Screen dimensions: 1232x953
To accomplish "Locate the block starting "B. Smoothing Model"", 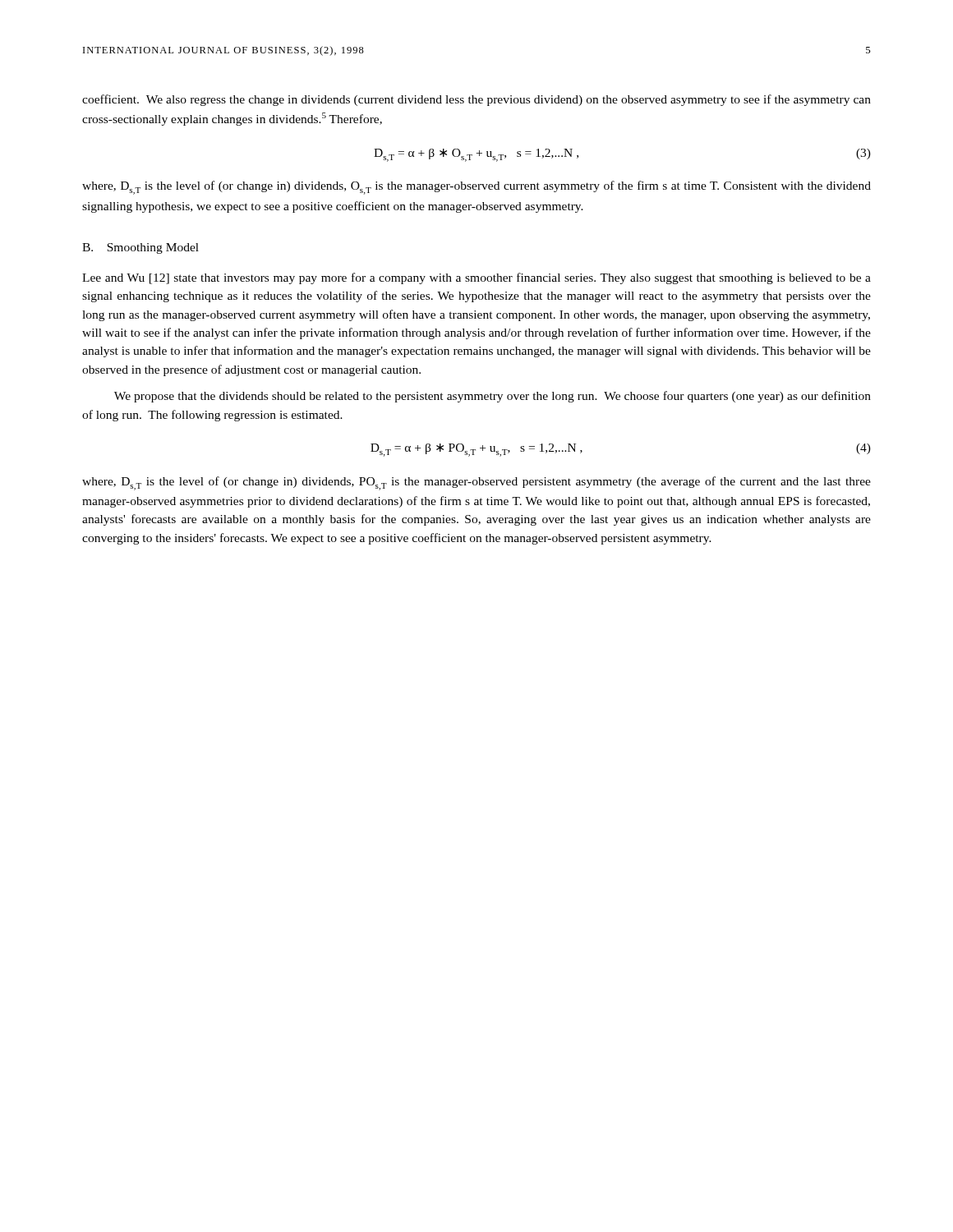I will pos(141,247).
